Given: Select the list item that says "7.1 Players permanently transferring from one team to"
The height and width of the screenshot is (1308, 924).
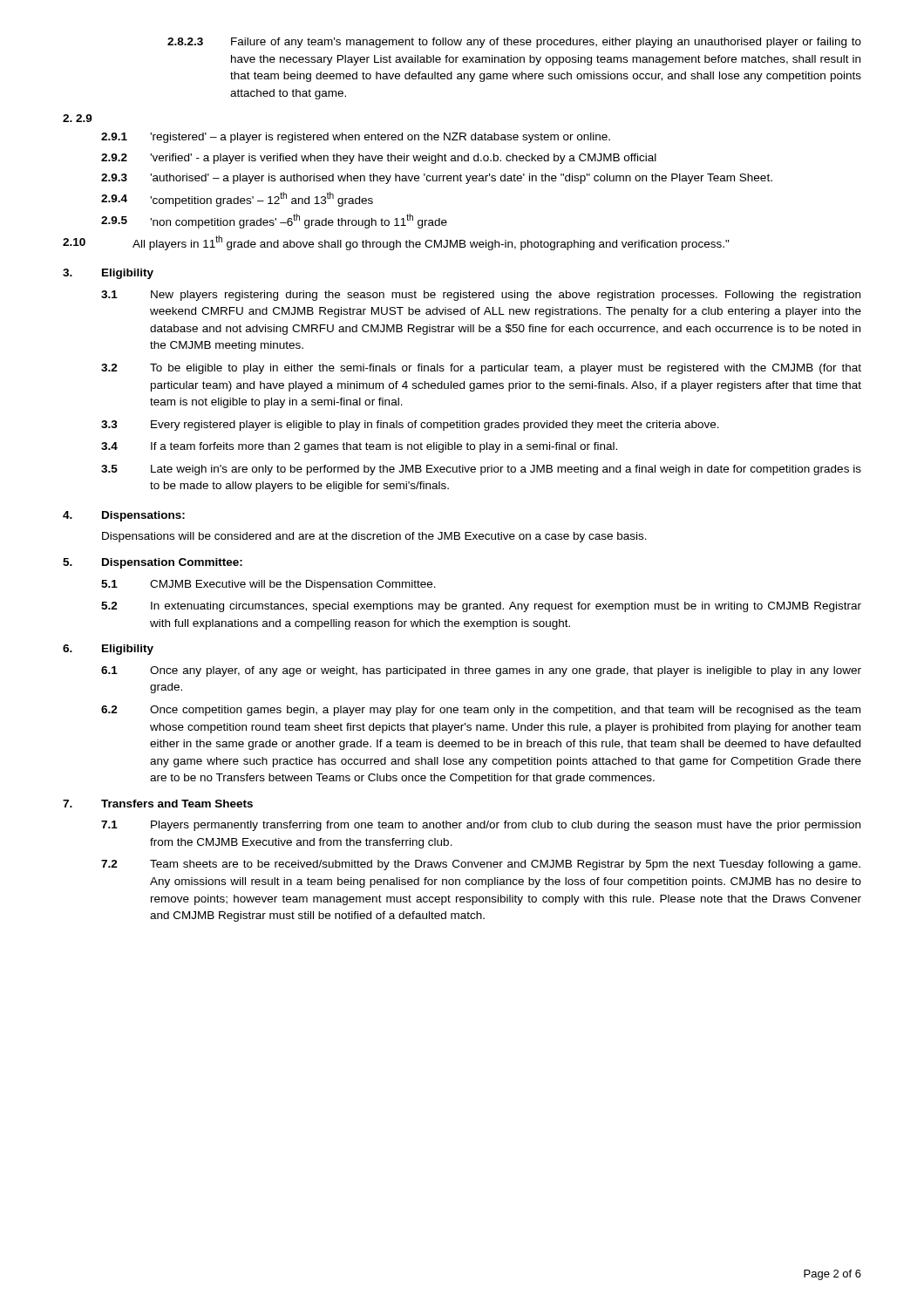Looking at the screenshot, I should point(481,834).
